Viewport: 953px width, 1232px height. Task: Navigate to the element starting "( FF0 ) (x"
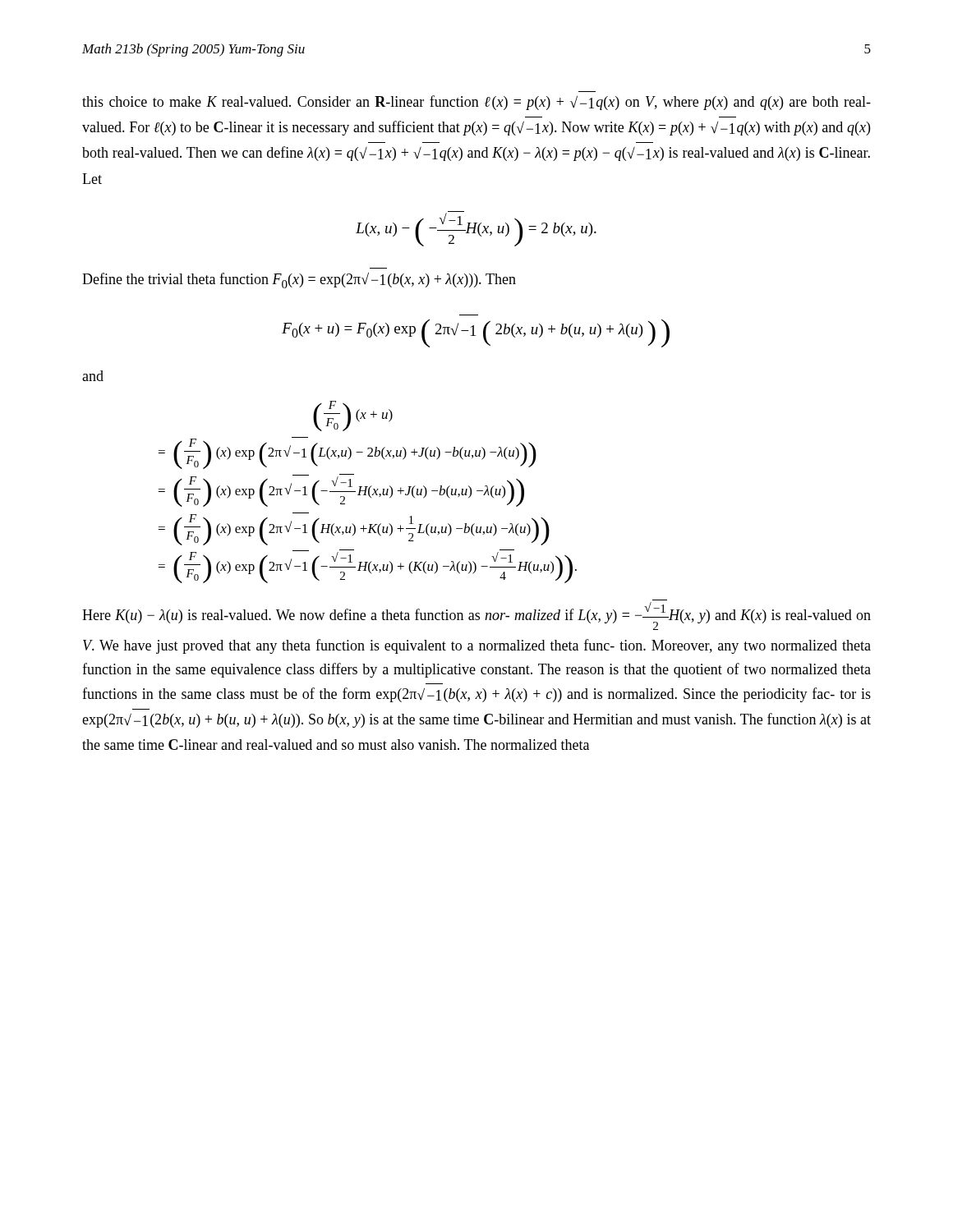pyautogui.click(x=509, y=491)
